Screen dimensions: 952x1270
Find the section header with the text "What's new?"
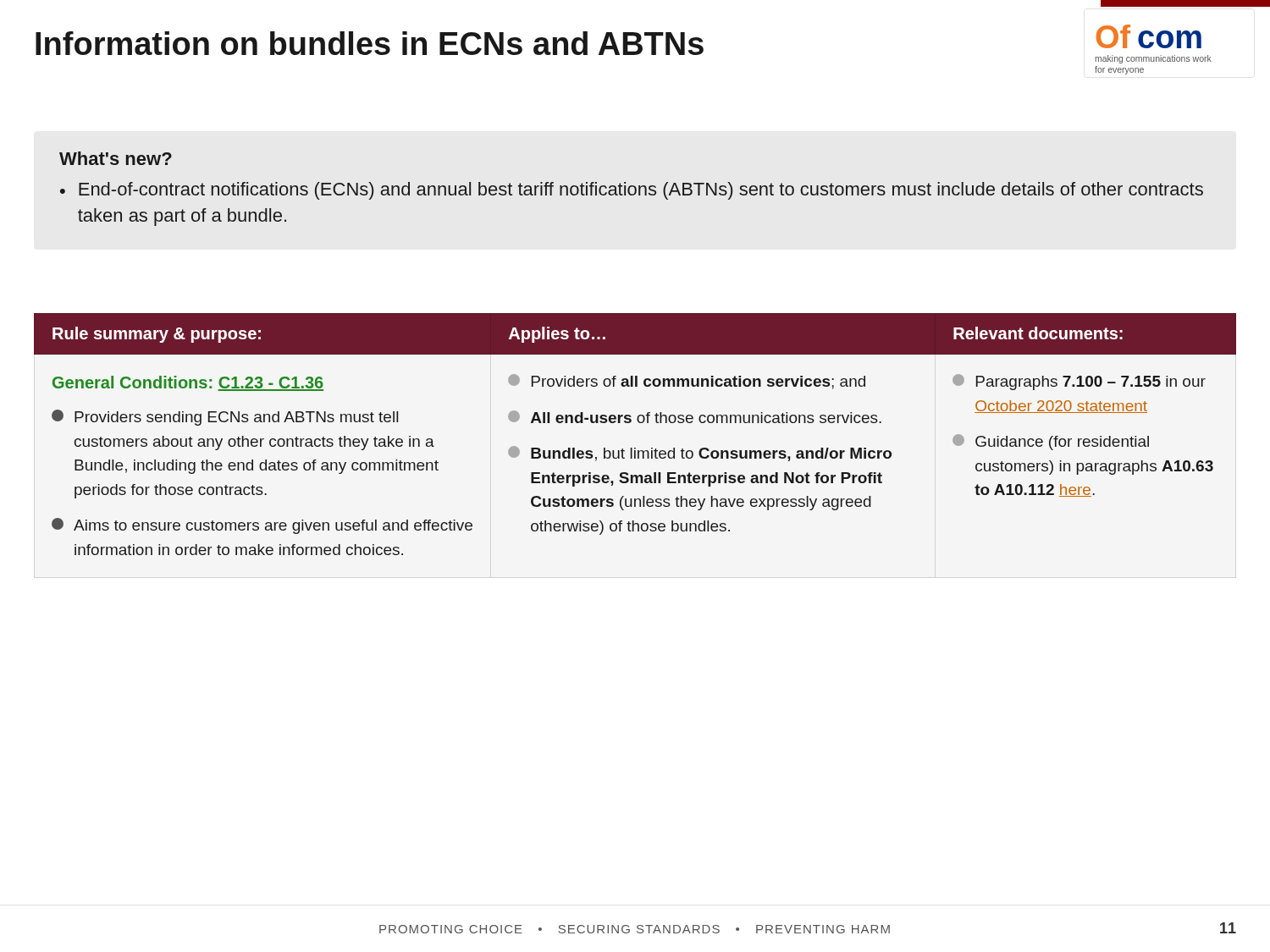[x=116, y=159]
